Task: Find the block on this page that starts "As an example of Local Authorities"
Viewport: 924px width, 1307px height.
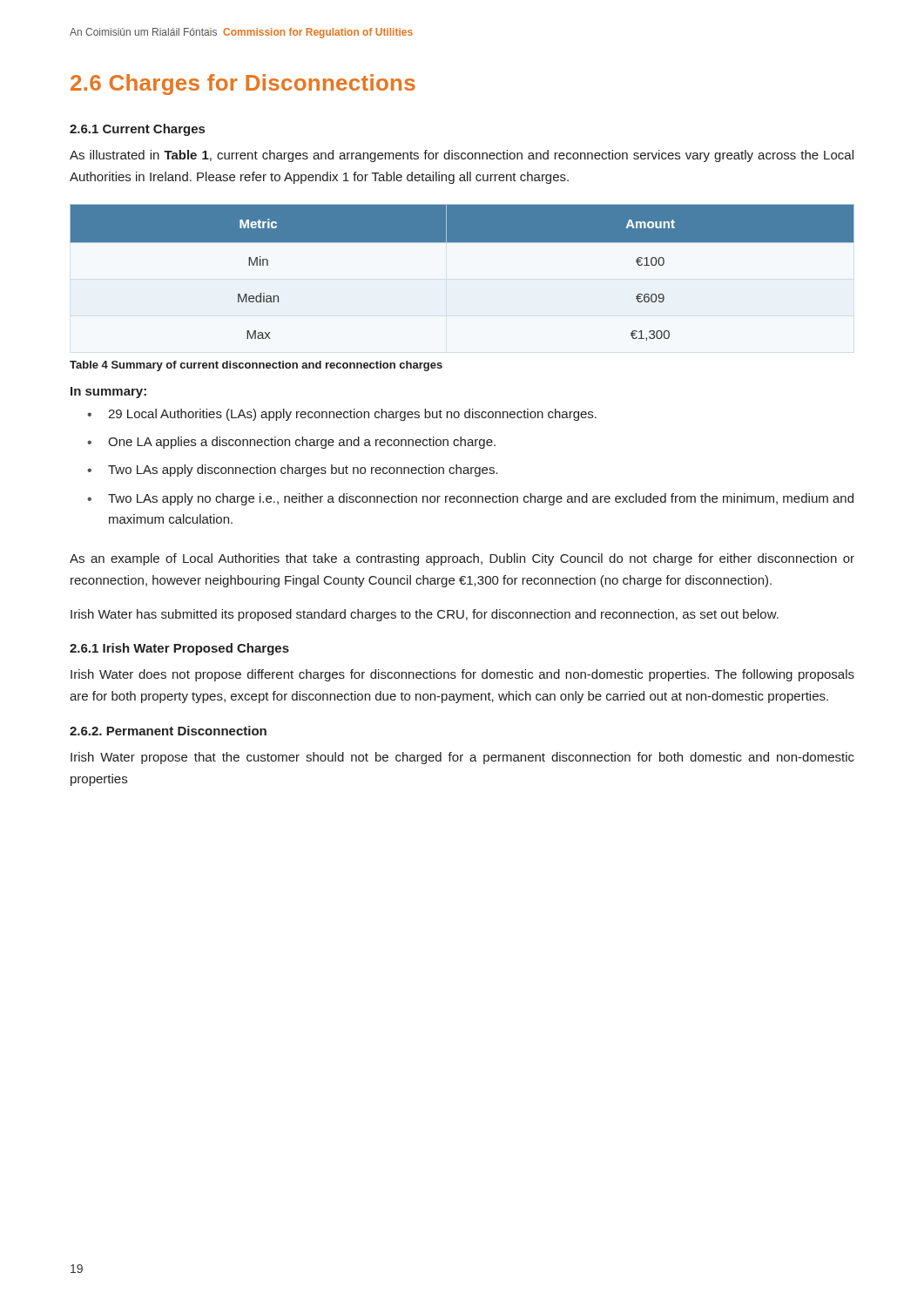Action: 462,569
